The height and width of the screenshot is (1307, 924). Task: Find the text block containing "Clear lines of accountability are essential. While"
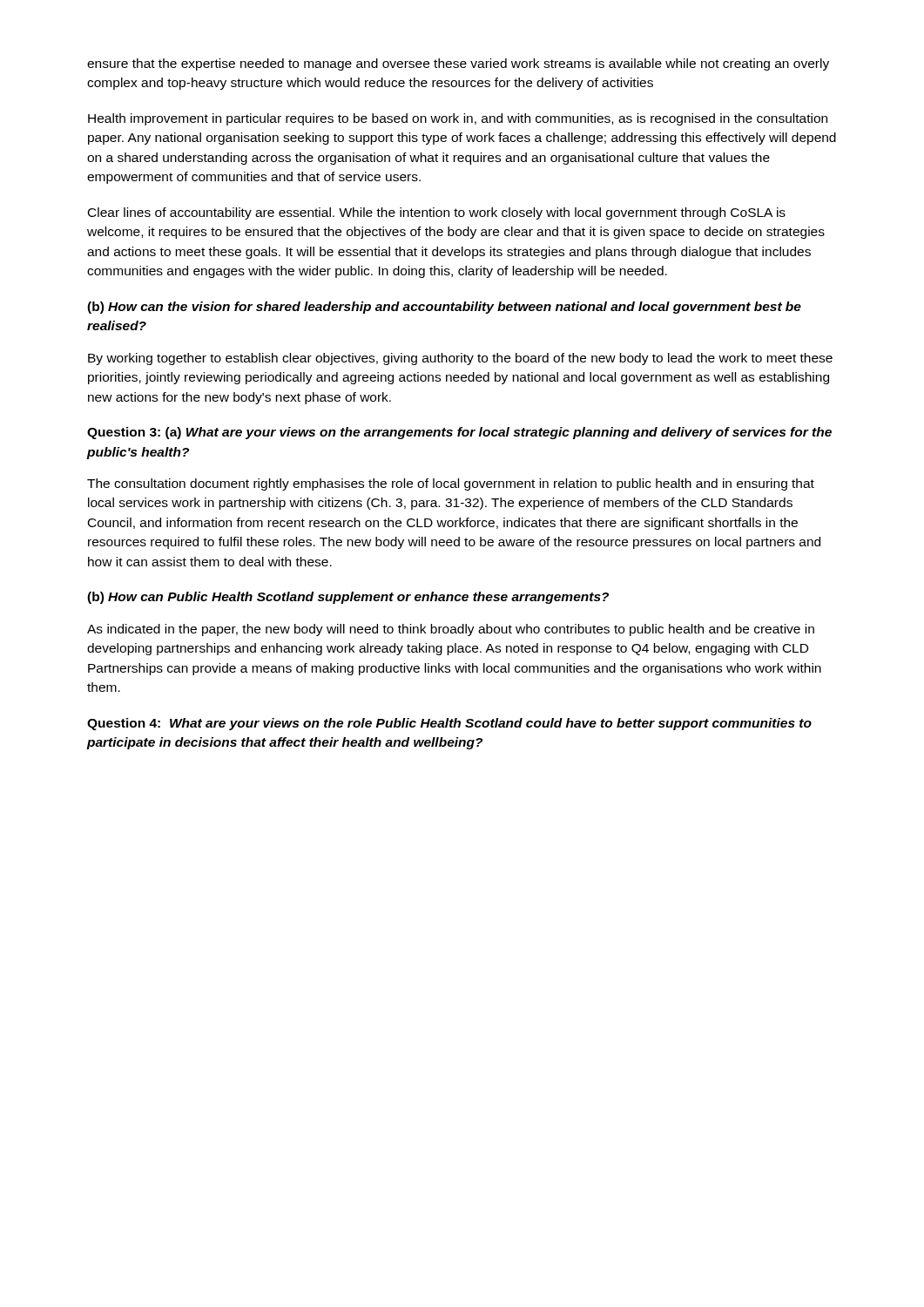tap(456, 241)
